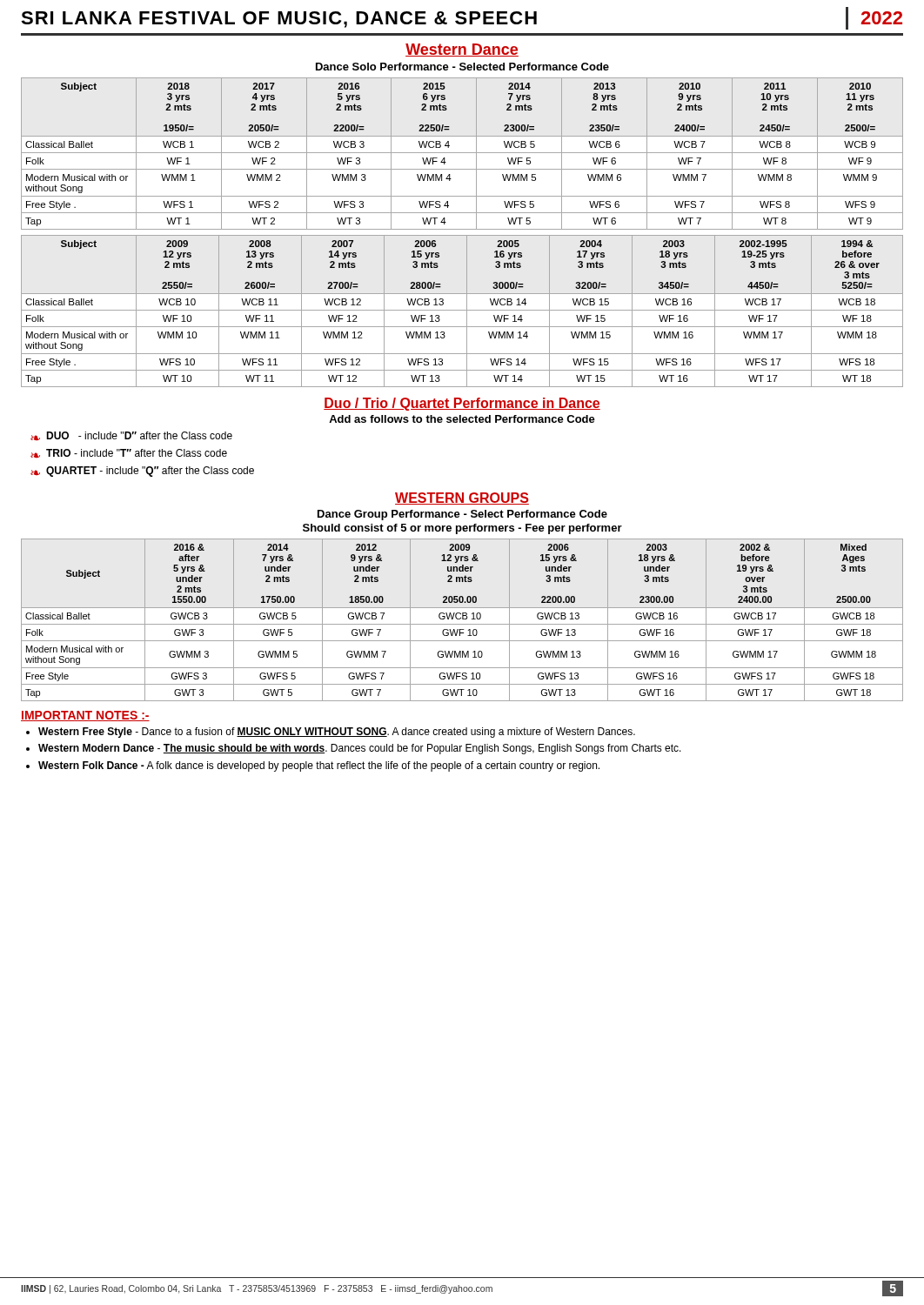Click on the section header containing "Western Dance"

pyautogui.click(x=462, y=50)
